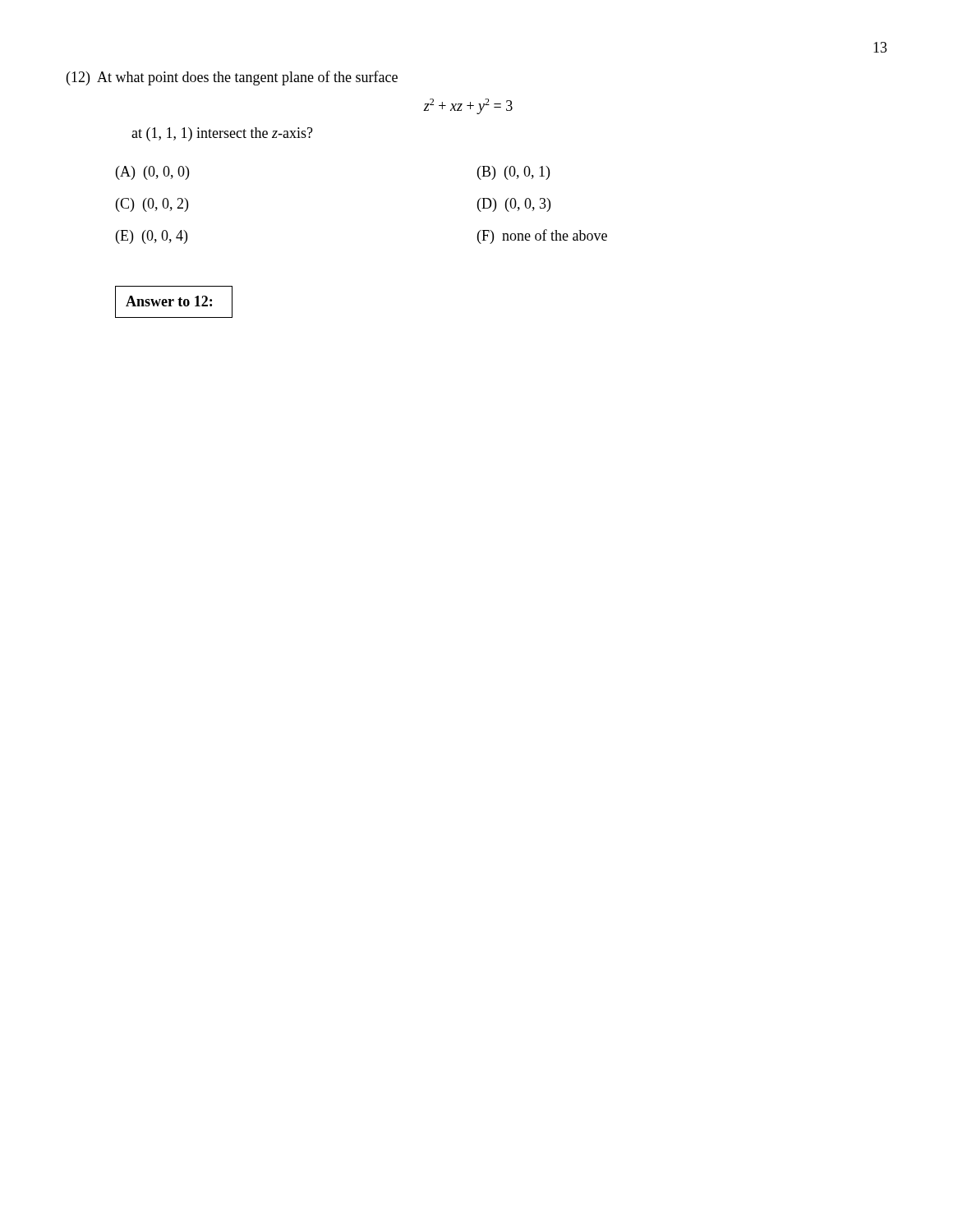Where is the passage that starts "(12) At what point does the tangent"?
This screenshot has height=1232, width=953.
[x=232, y=77]
